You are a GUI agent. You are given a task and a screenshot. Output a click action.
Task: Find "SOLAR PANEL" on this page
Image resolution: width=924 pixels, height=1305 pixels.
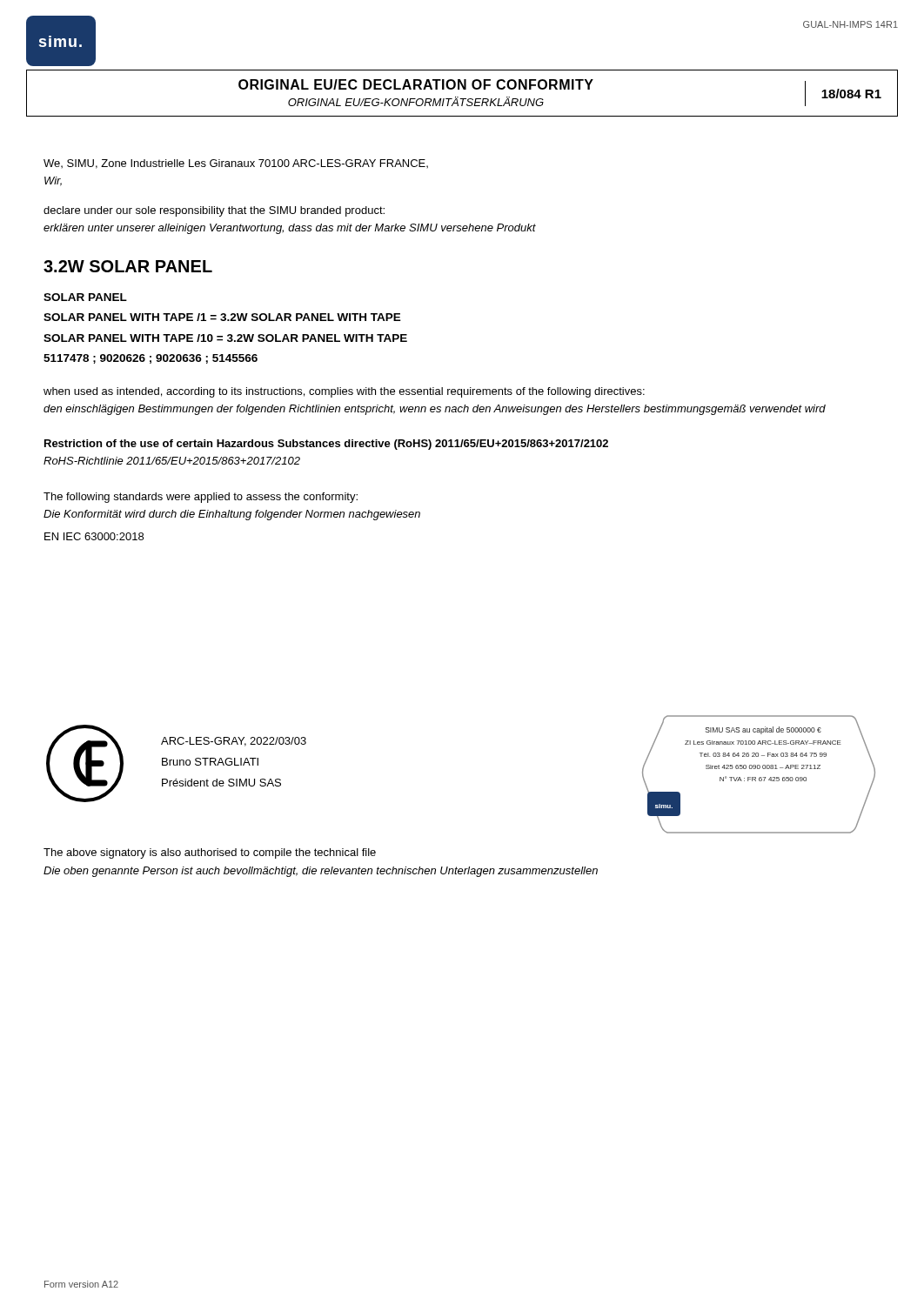85,297
